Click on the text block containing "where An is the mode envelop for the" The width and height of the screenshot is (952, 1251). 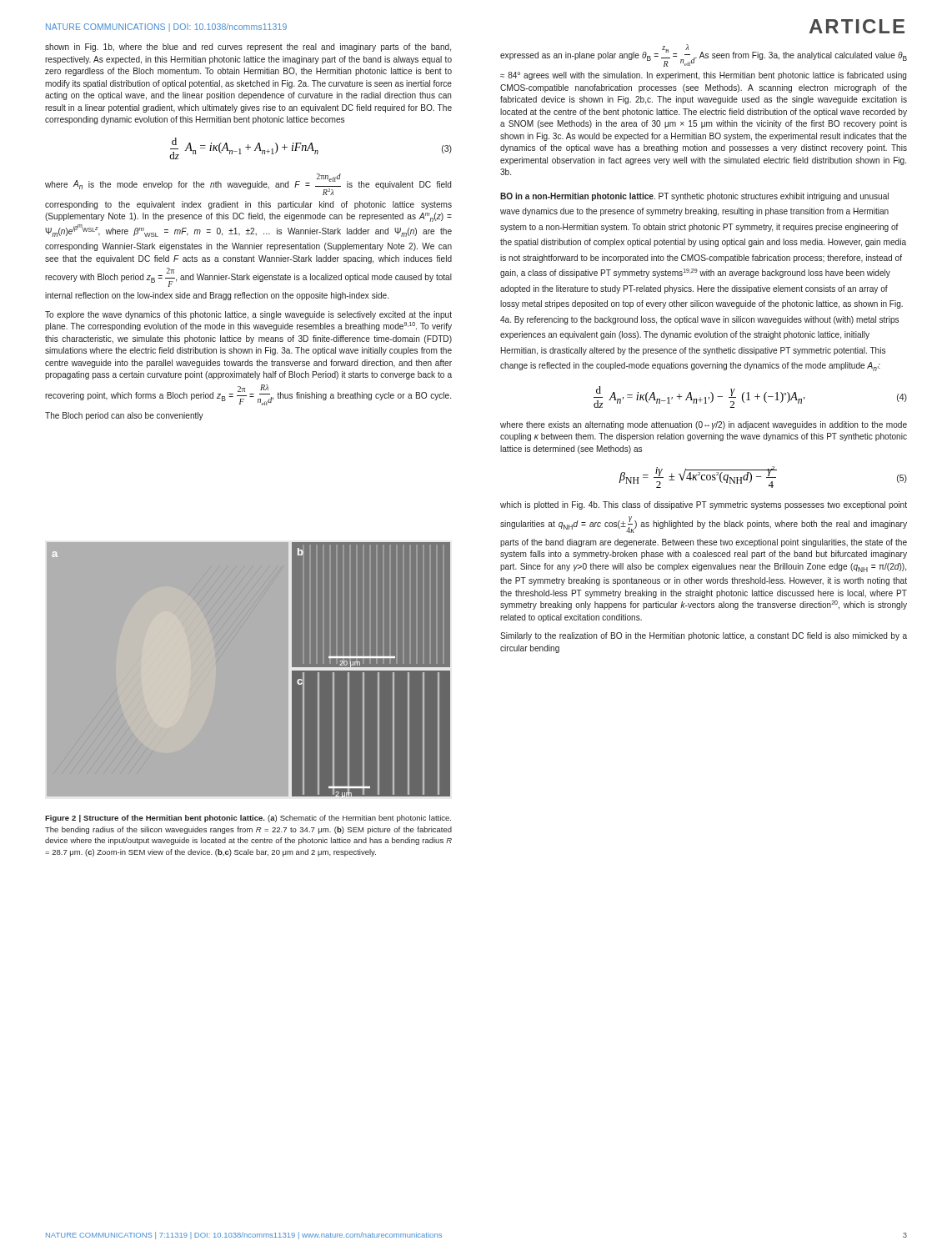pos(248,235)
